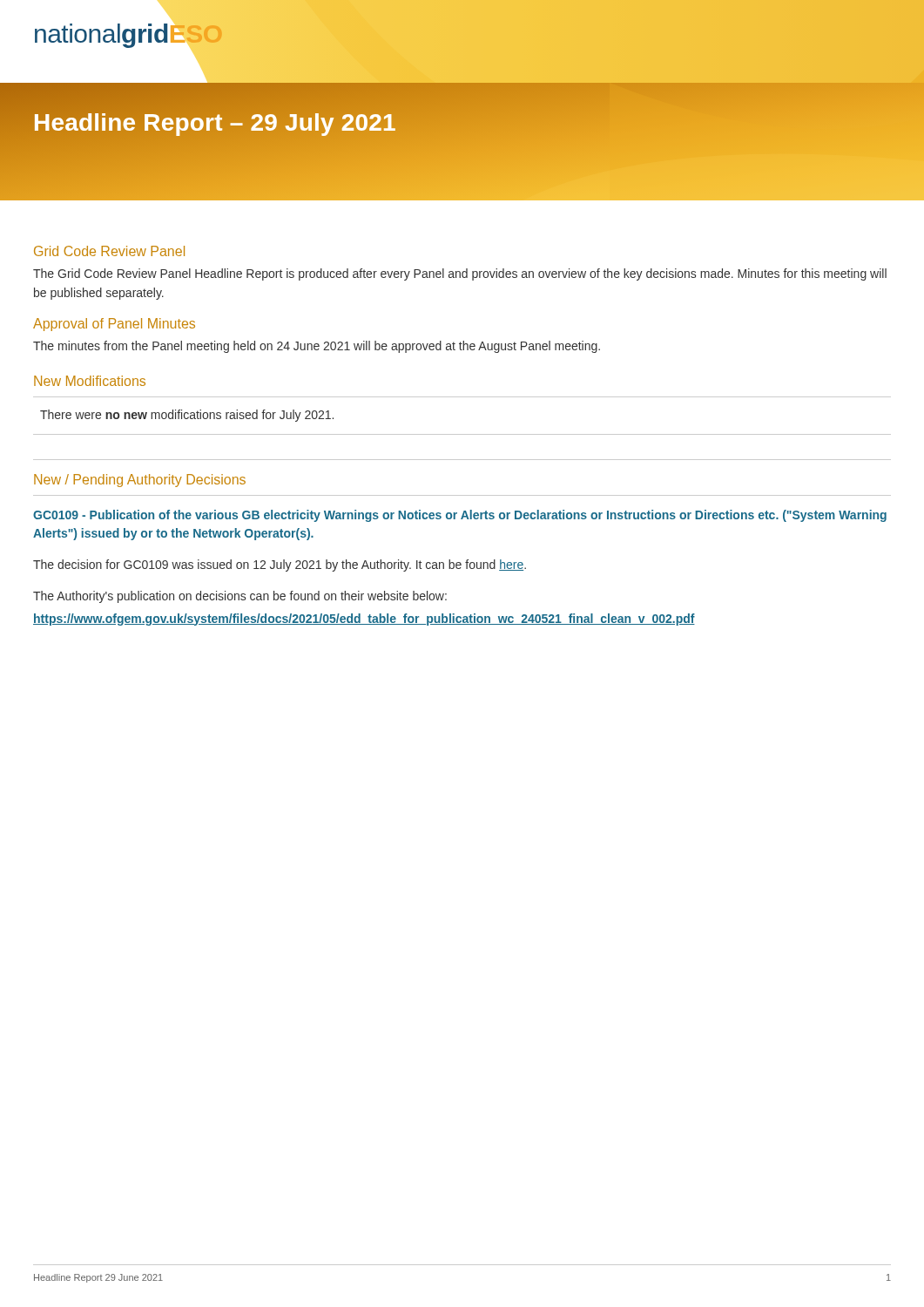Image resolution: width=924 pixels, height=1307 pixels.
Task: Find the text block that says "GC0109 - Publication of the various GB"
Action: 460,524
